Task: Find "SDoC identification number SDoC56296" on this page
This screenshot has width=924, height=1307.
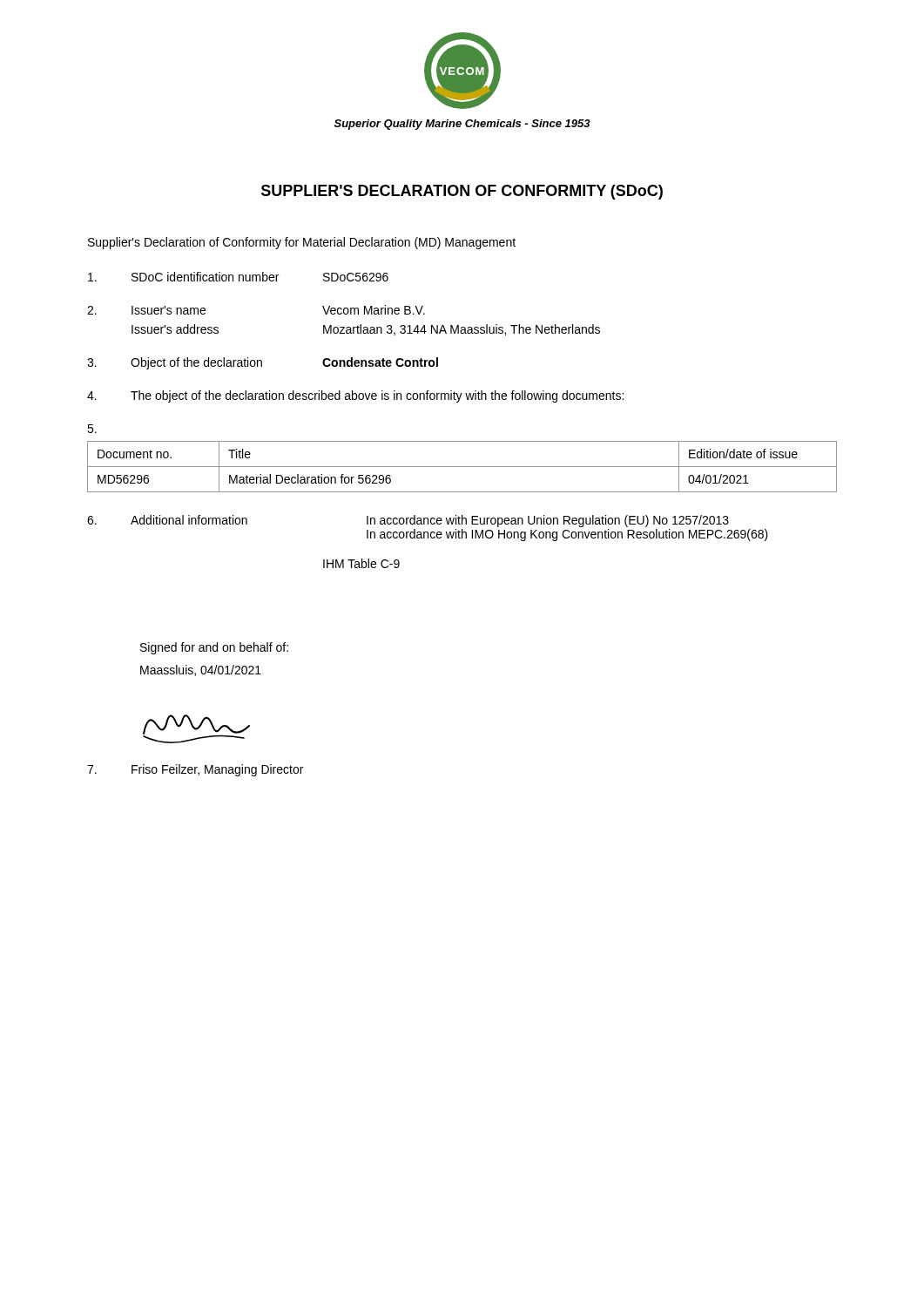Action: coord(238,277)
